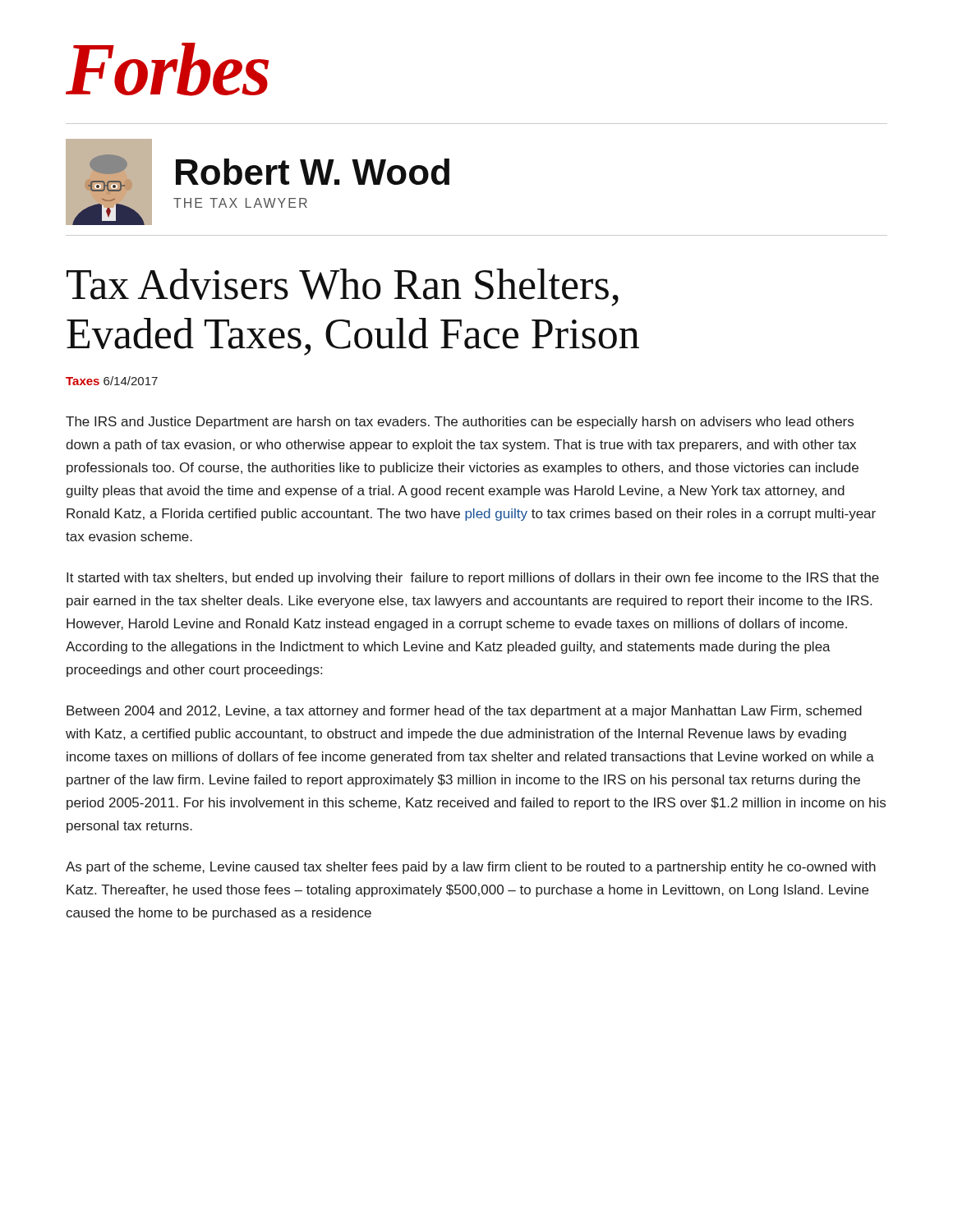Point to "Robert W. Wood"
Image resolution: width=953 pixels, height=1232 pixels.
[313, 173]
